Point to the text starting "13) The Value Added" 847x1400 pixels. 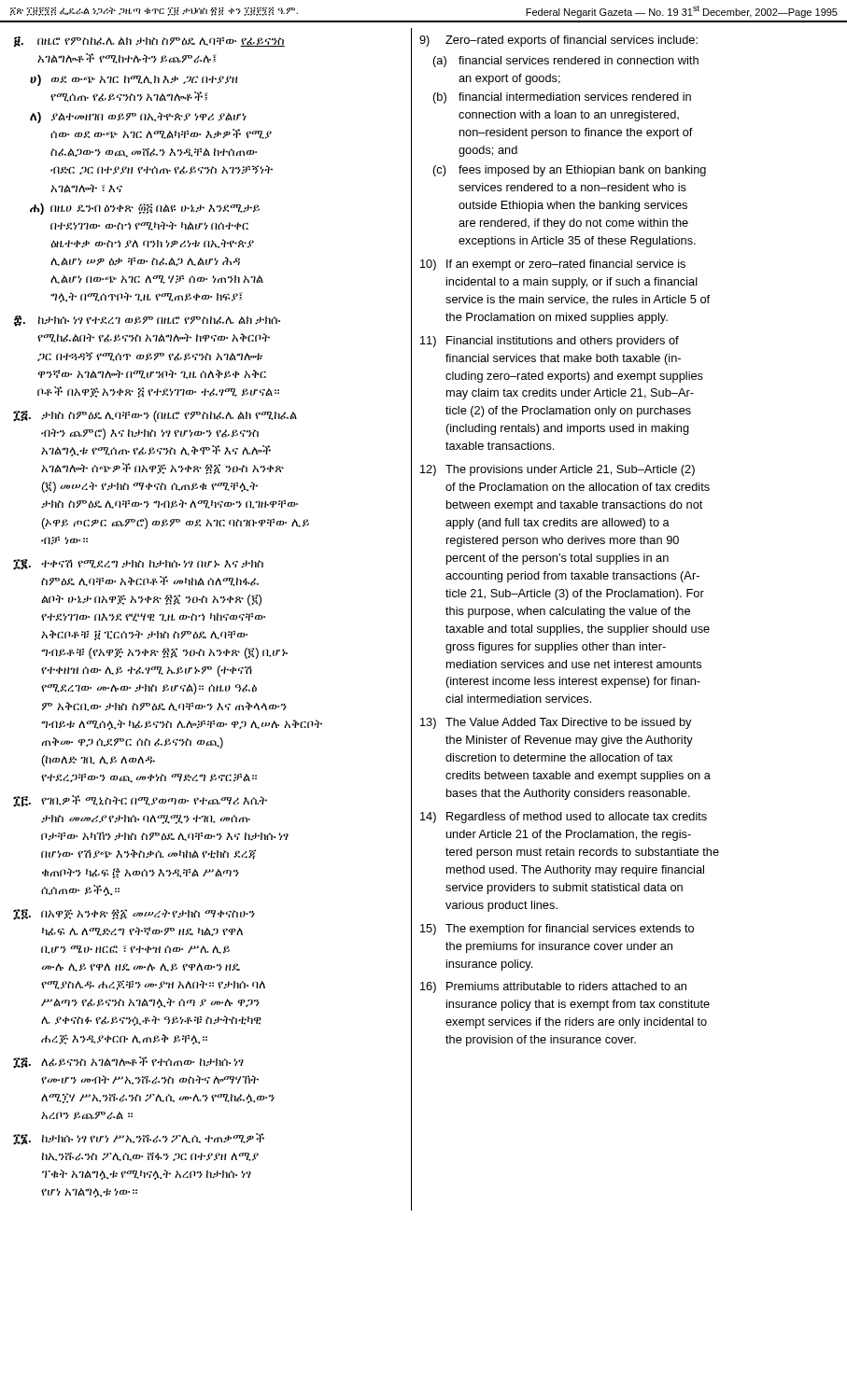614,759
